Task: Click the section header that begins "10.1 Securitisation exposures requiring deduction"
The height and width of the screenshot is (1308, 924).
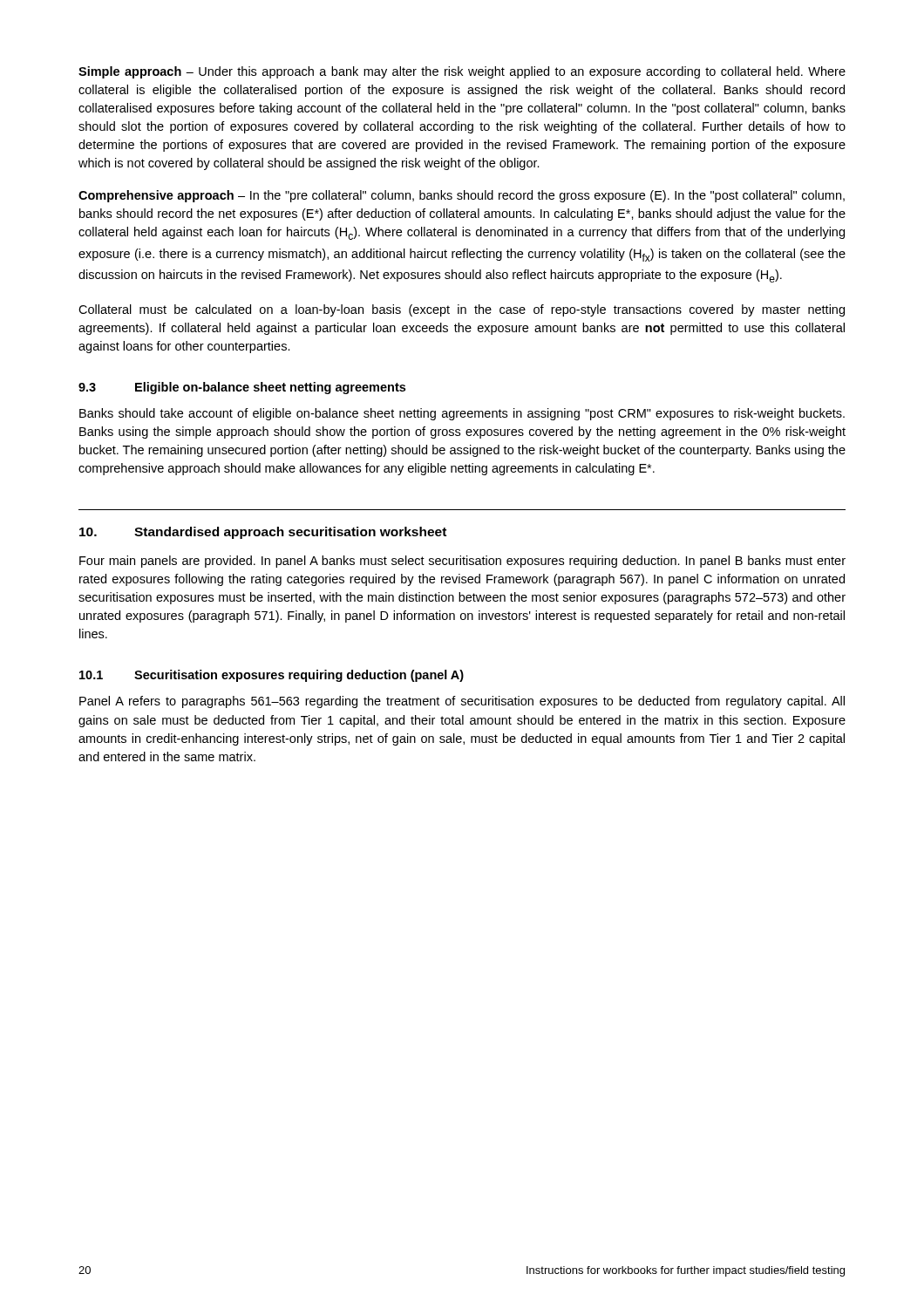Action: (271, 675)
